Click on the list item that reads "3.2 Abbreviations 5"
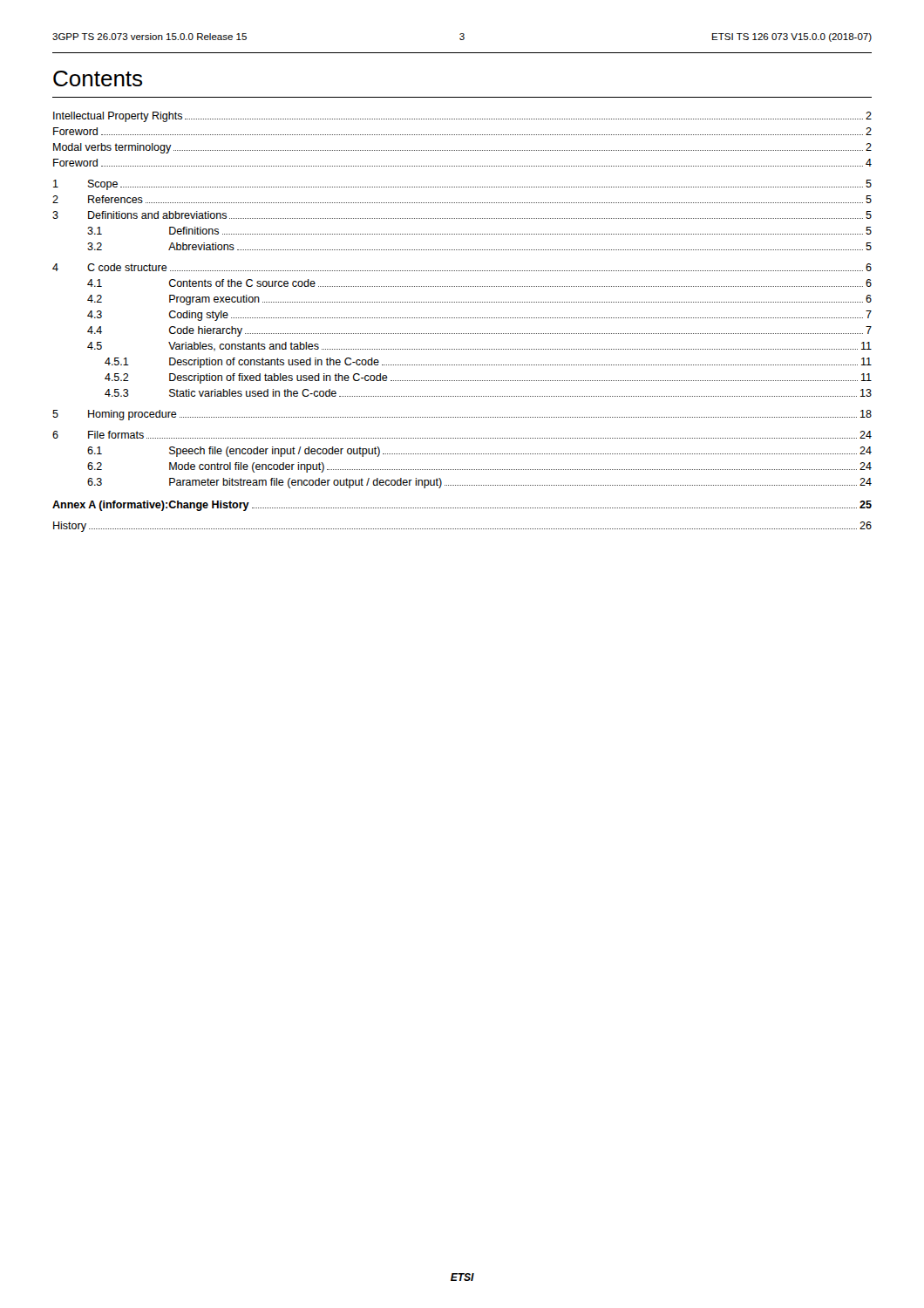The image size is (924, 1308). click(462, 247)
